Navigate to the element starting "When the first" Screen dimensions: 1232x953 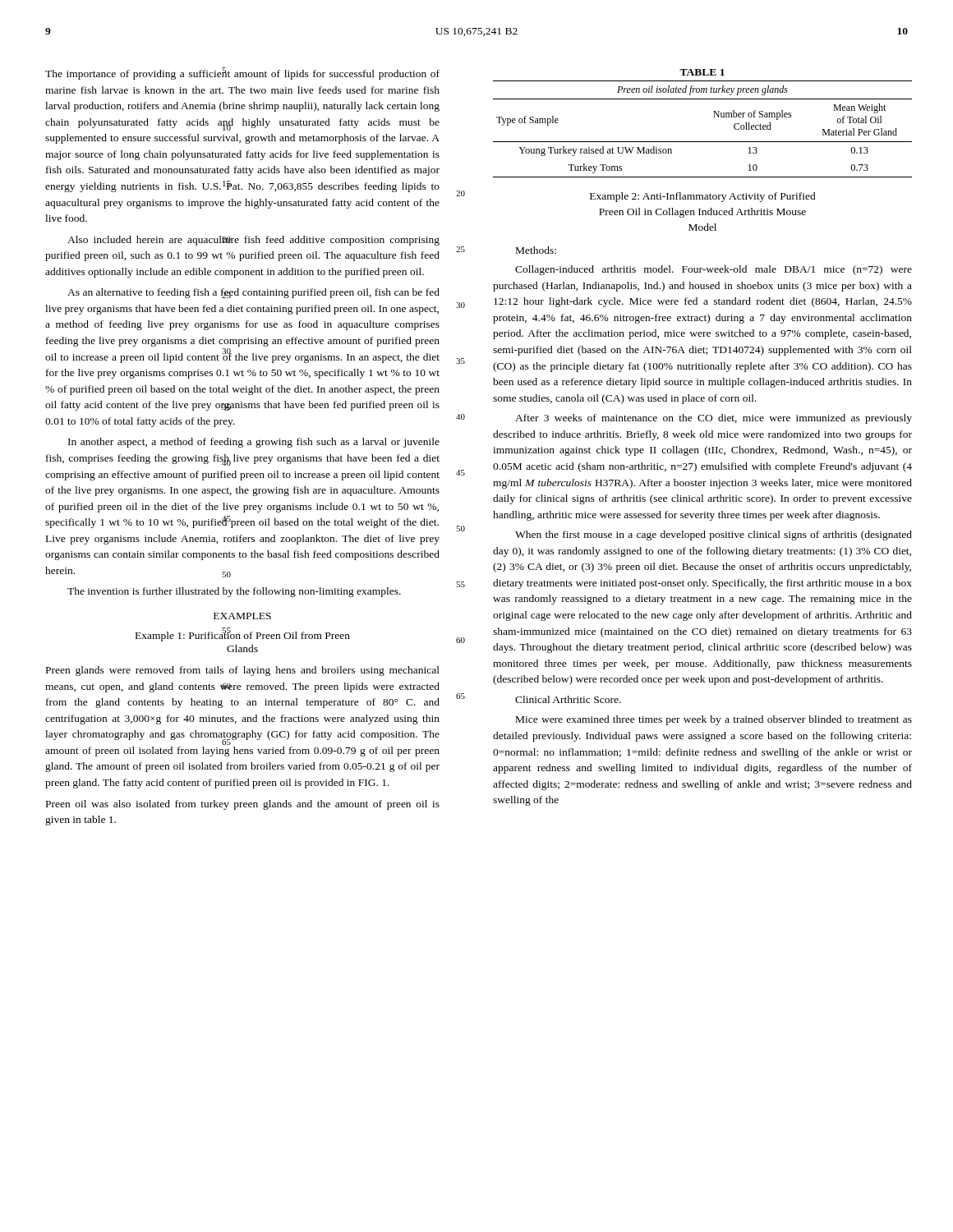702,607
